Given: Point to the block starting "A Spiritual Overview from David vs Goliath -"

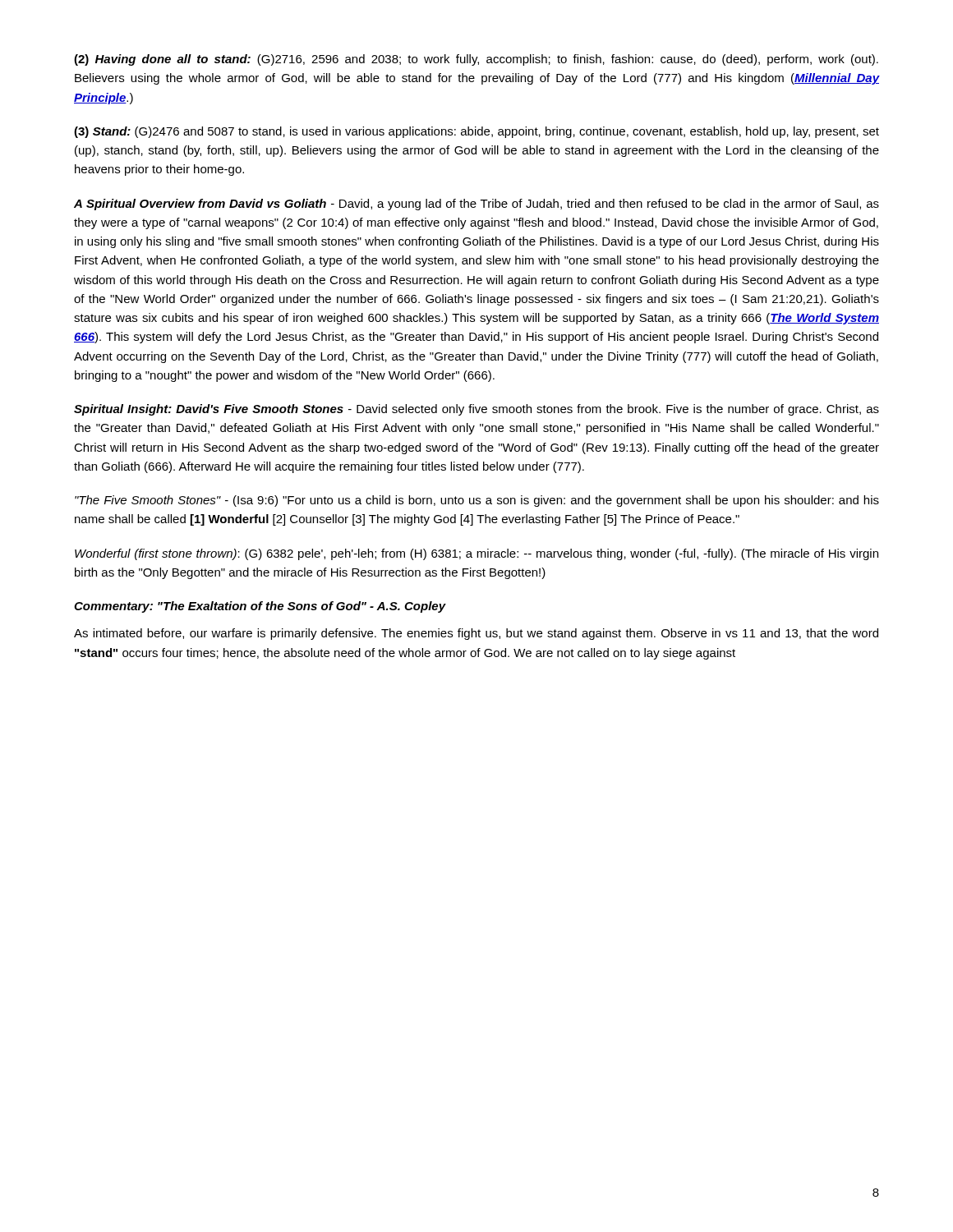Looking at the screenshot, I should 476,289.
